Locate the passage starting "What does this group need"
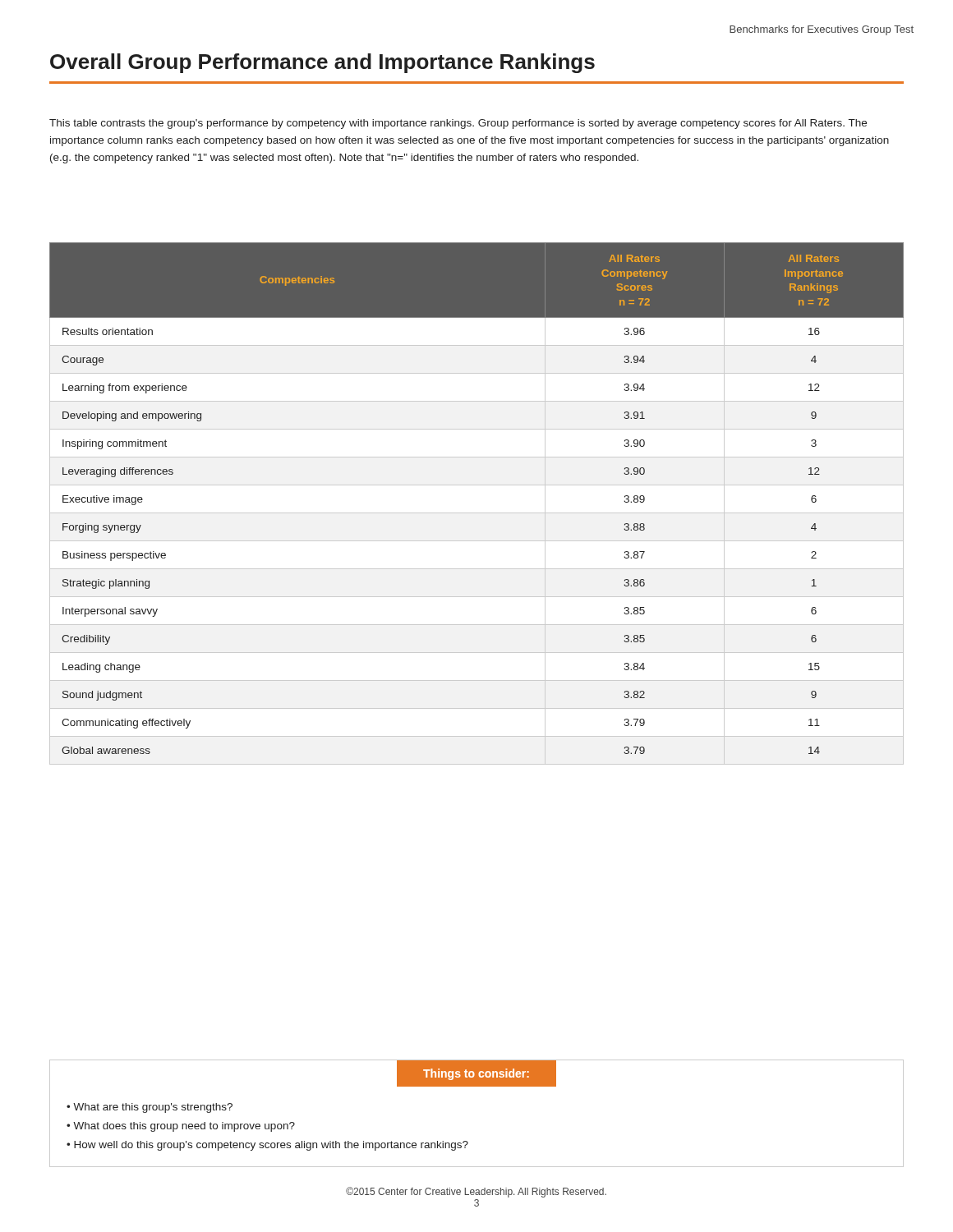 pyautogui.click(x=184, y=1126)
